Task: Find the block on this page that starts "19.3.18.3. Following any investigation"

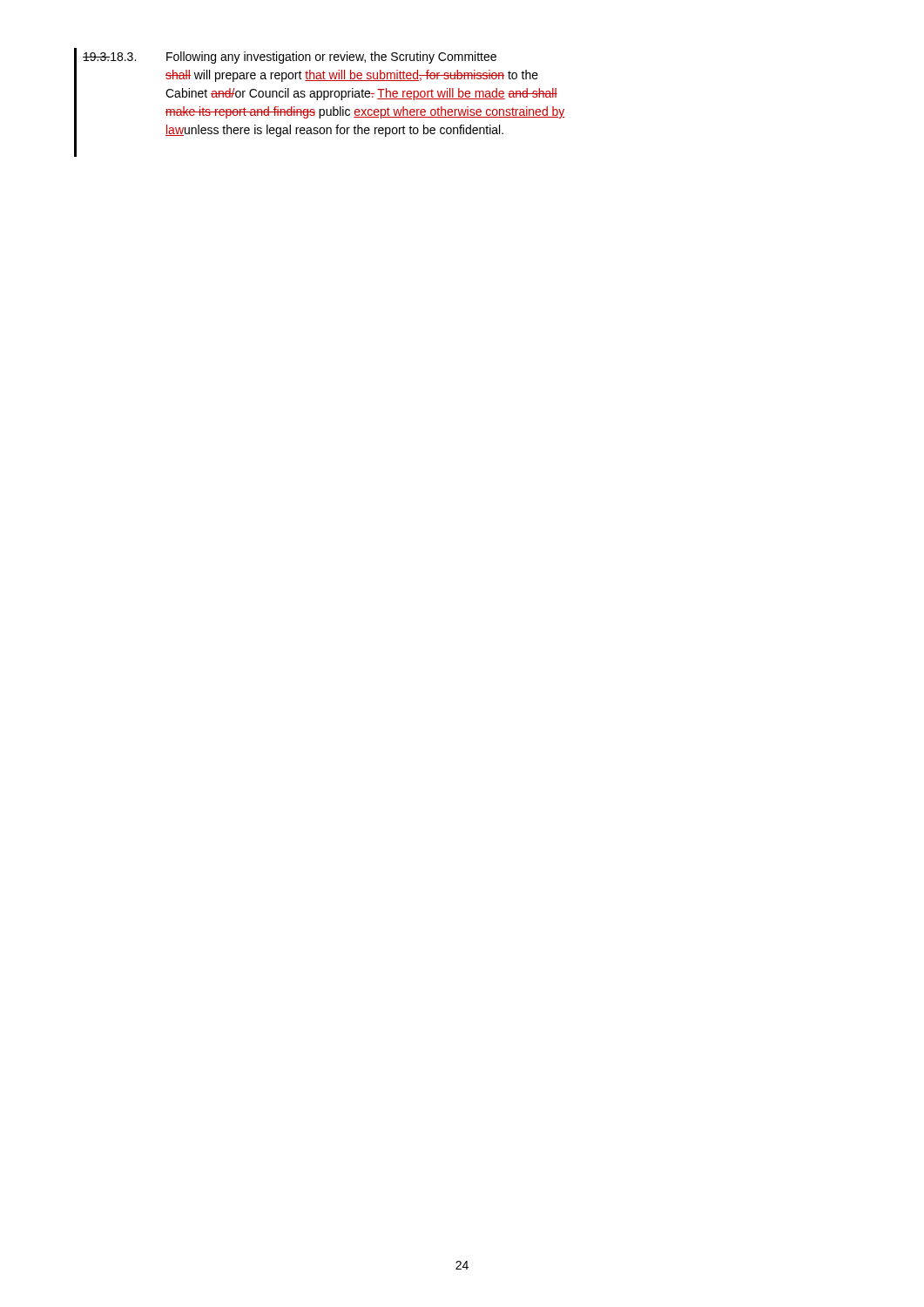Action: (464, 94)
